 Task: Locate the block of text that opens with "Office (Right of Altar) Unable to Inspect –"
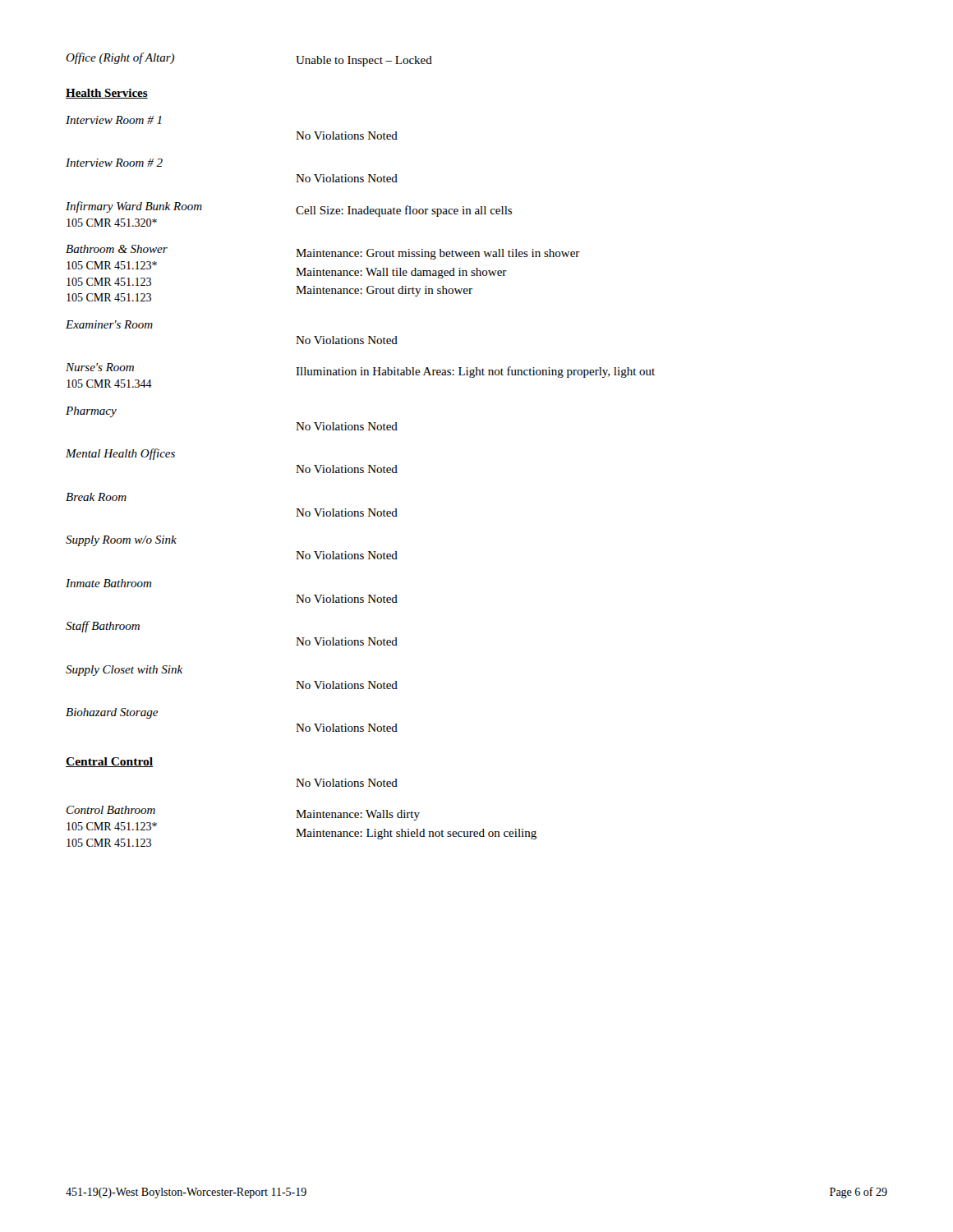point(122,60)
